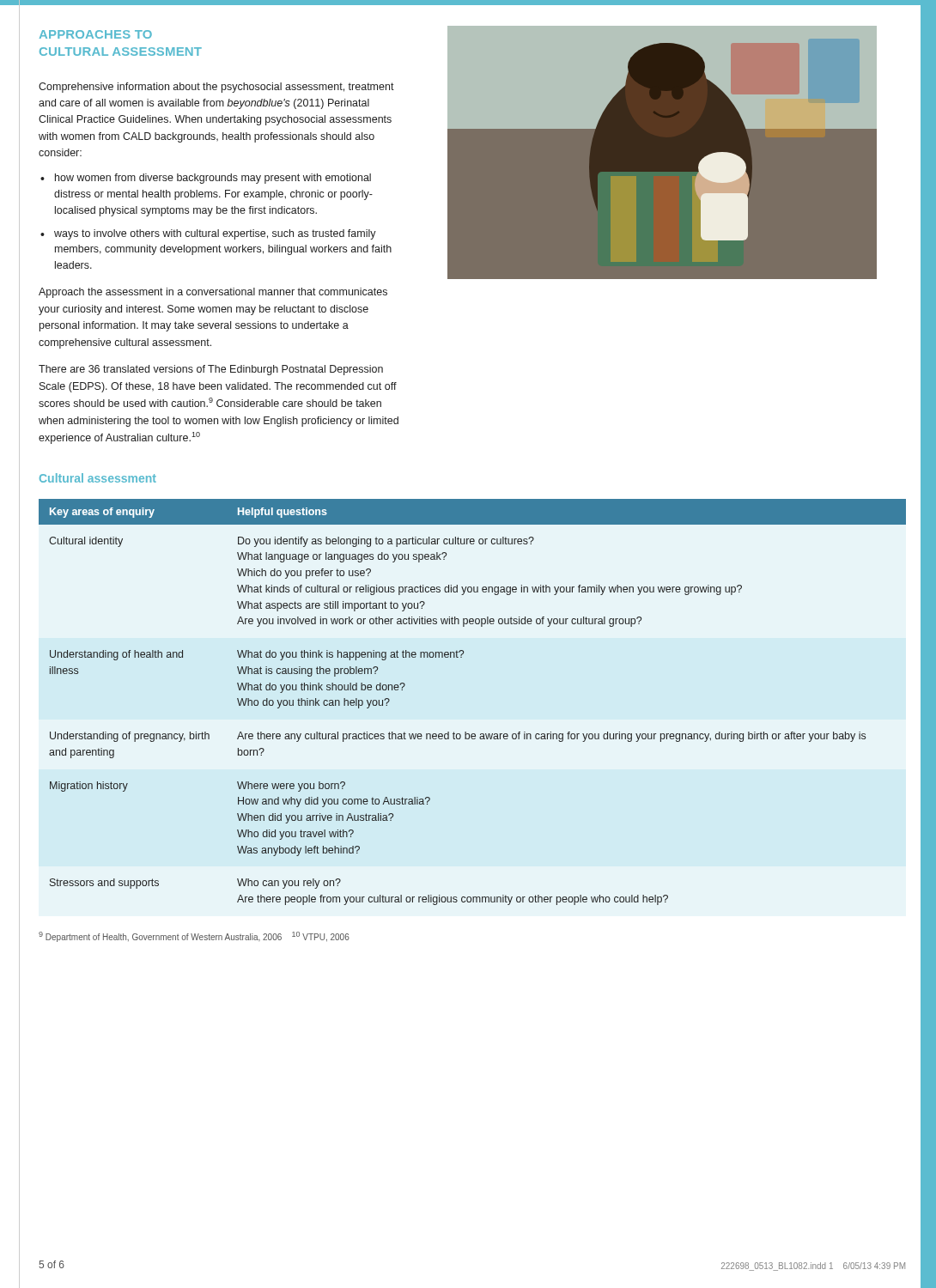Click on the photo
936x1288 pixels.
point(662,154)
